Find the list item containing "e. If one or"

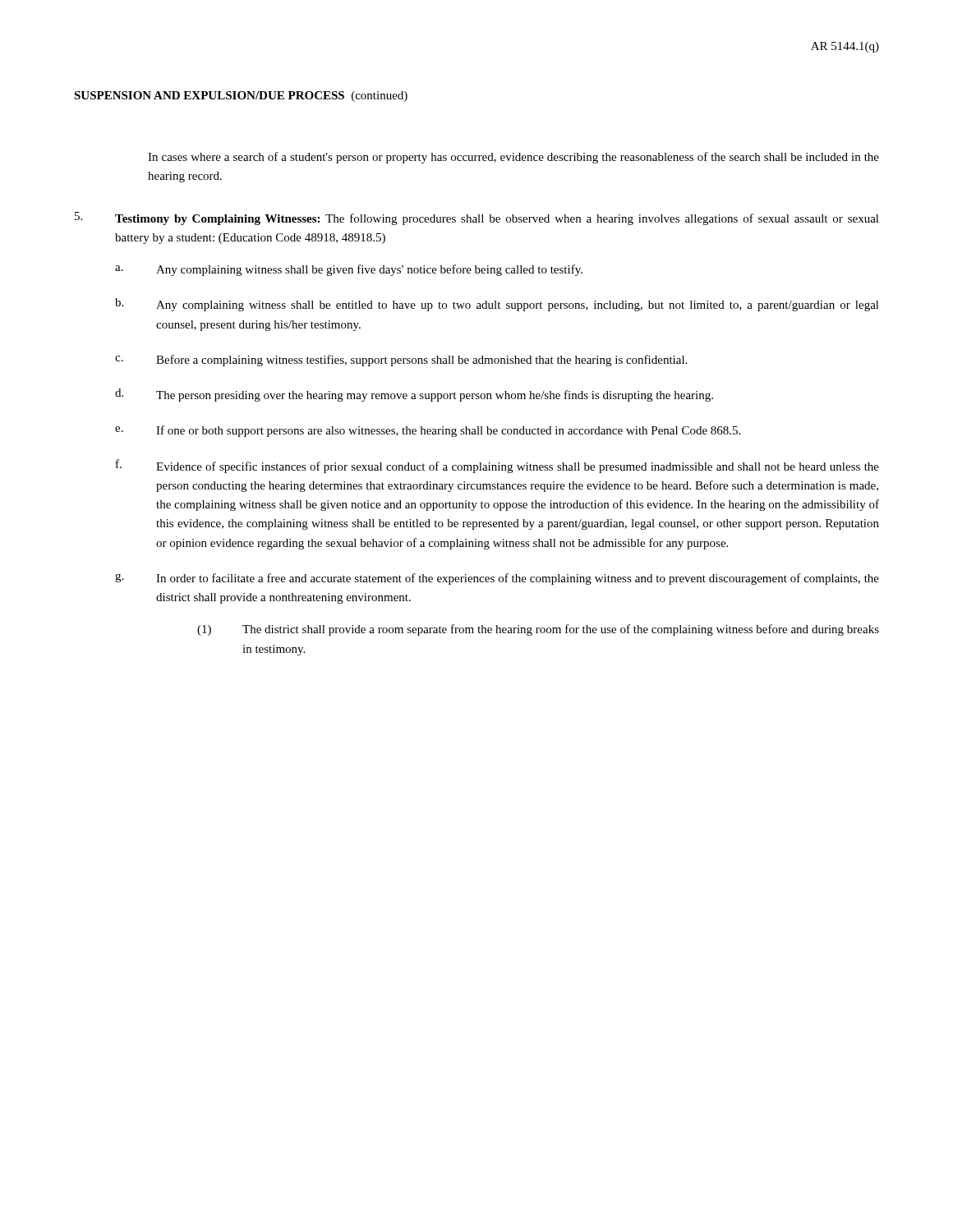click(x=497, y=431)
